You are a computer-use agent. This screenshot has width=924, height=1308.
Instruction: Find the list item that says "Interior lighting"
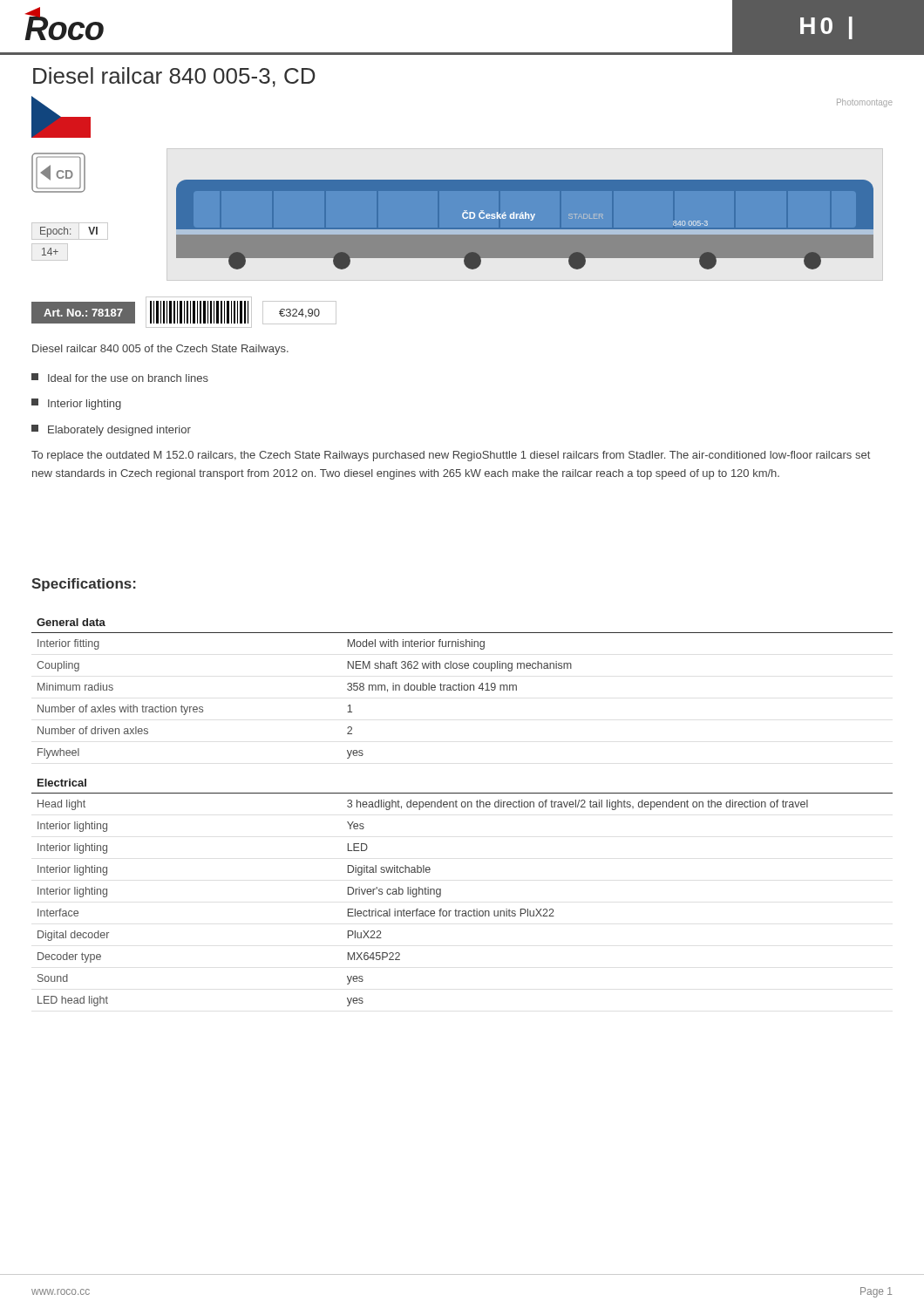coord(76,404)
